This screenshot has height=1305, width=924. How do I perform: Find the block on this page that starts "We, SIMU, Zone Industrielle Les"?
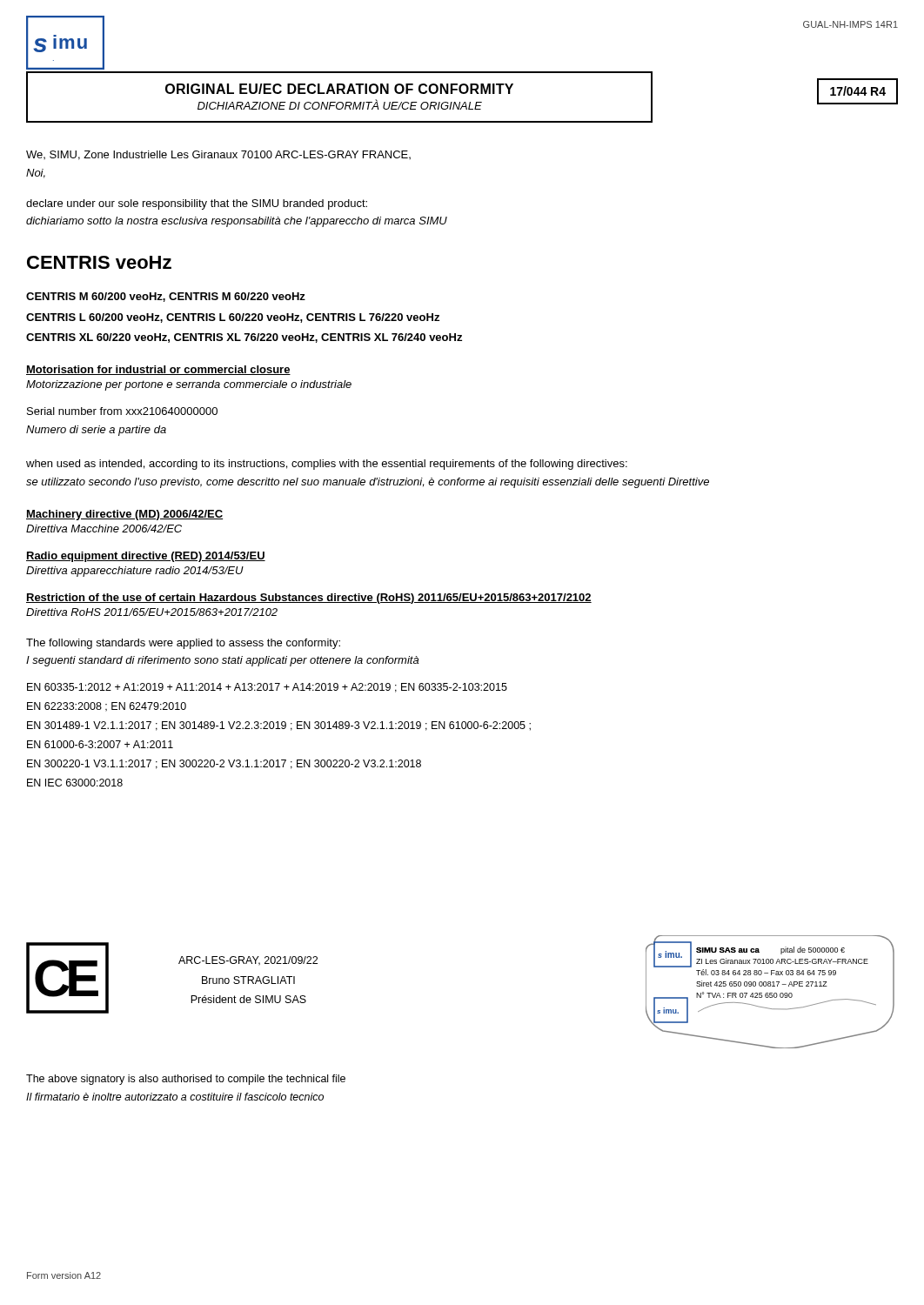click(219, 163)
